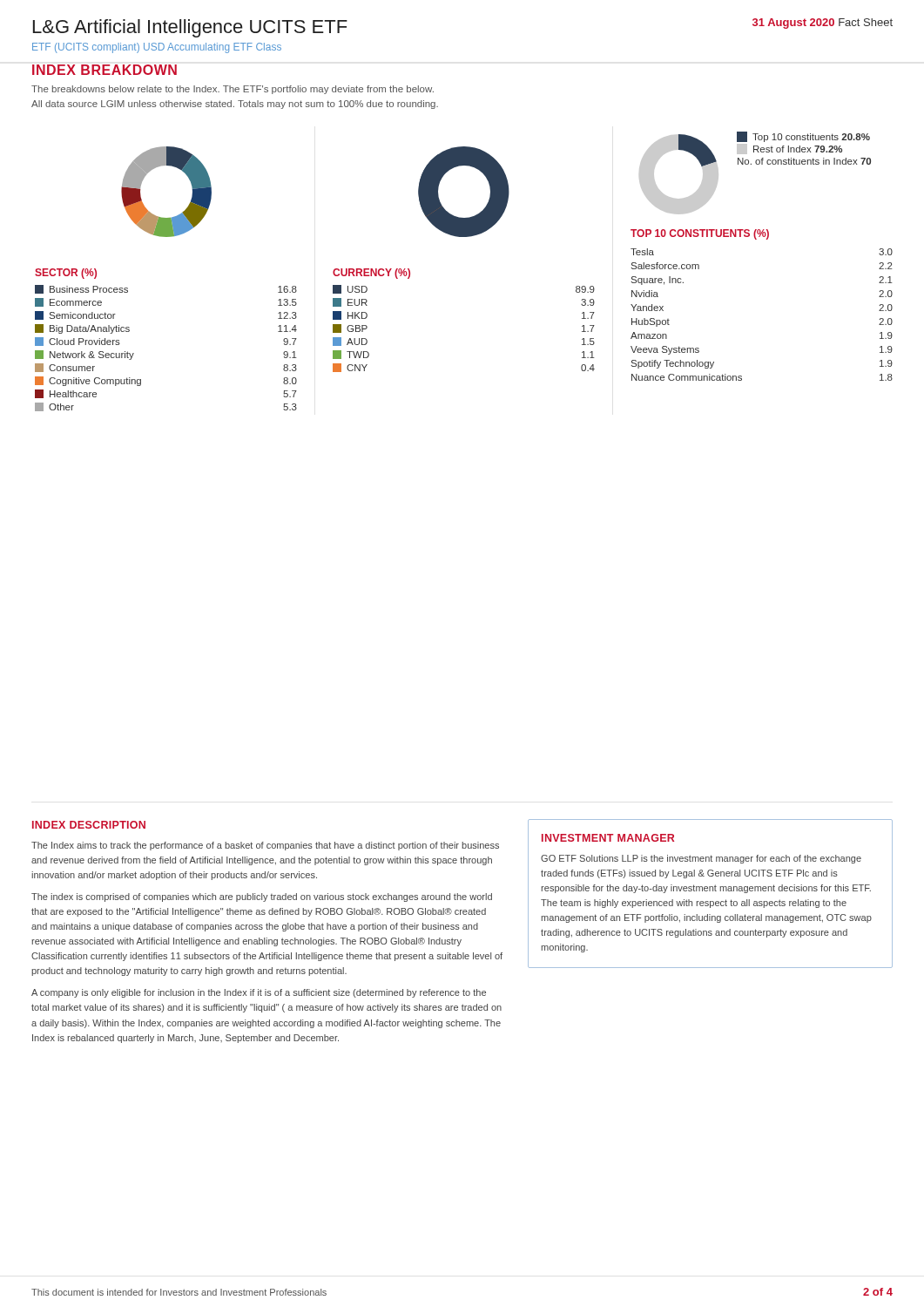Point to the block beginning "GO ETF Solutions LLP is the investment"
924x1307 pixels.
click(x=706, y=903)
